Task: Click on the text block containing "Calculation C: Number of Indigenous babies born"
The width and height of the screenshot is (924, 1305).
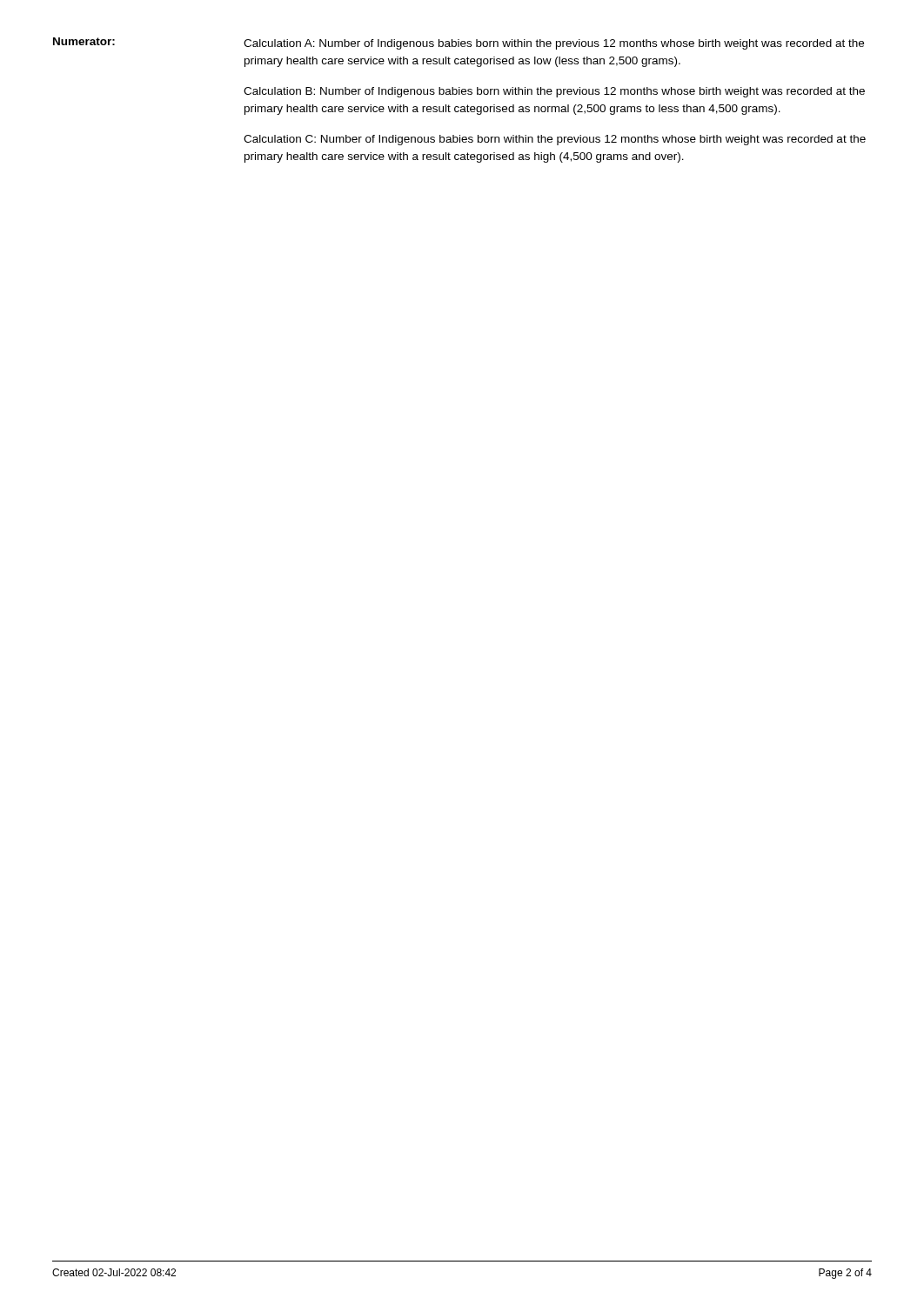Action: tap(555, 147)
